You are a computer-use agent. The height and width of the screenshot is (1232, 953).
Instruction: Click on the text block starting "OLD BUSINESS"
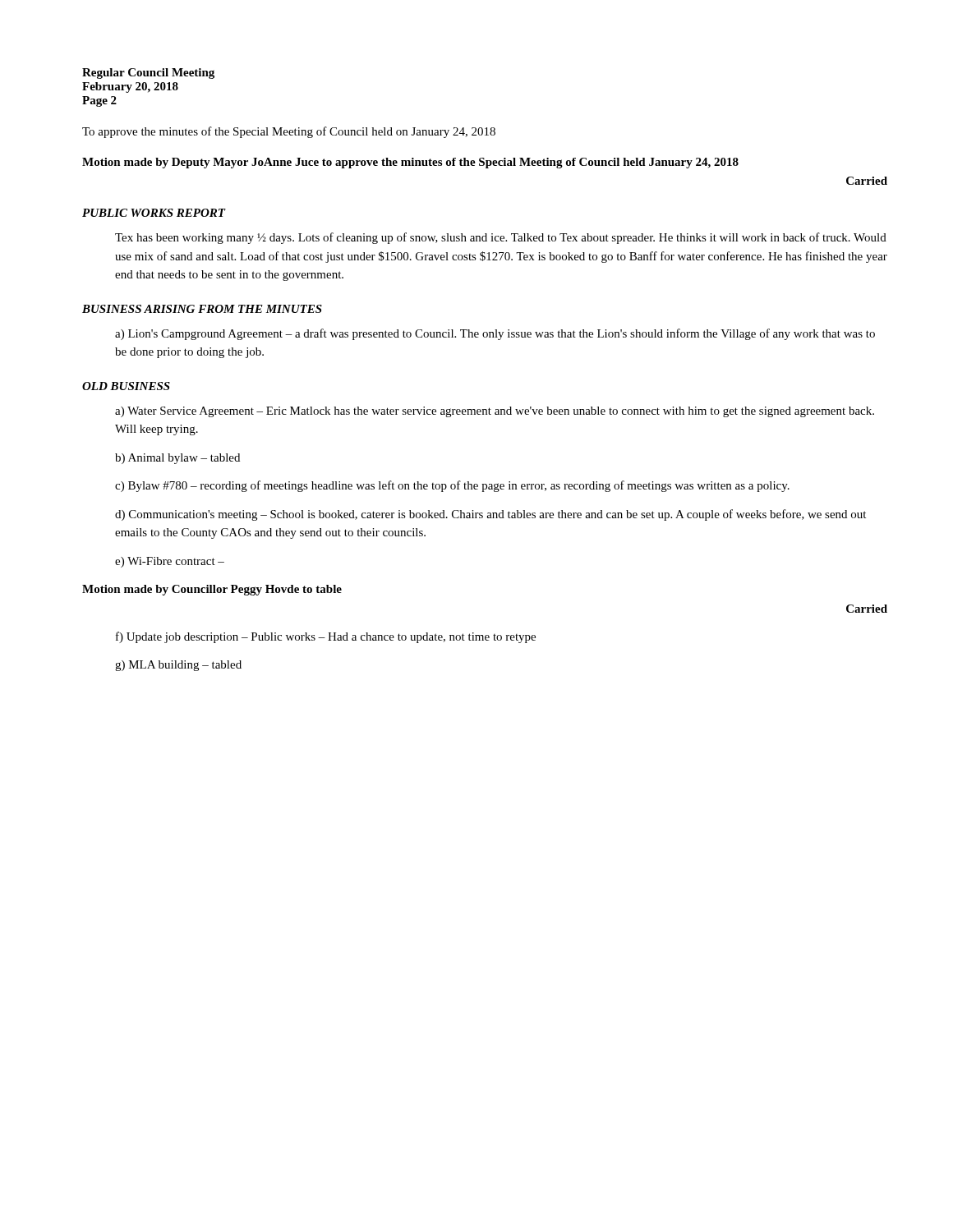click(x=126, y=386)
